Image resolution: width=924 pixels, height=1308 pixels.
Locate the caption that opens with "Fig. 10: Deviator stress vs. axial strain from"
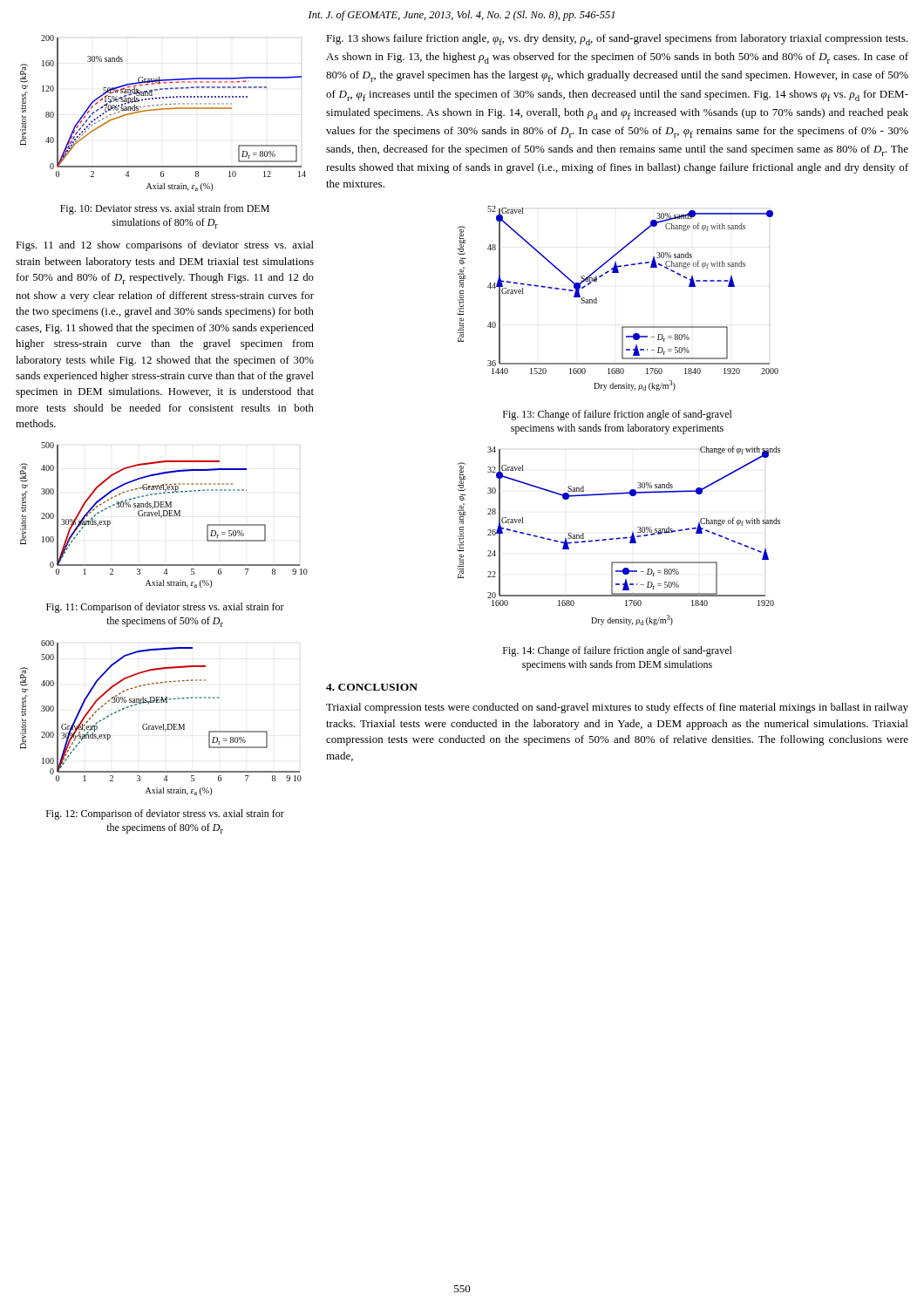tap(165, 217)
